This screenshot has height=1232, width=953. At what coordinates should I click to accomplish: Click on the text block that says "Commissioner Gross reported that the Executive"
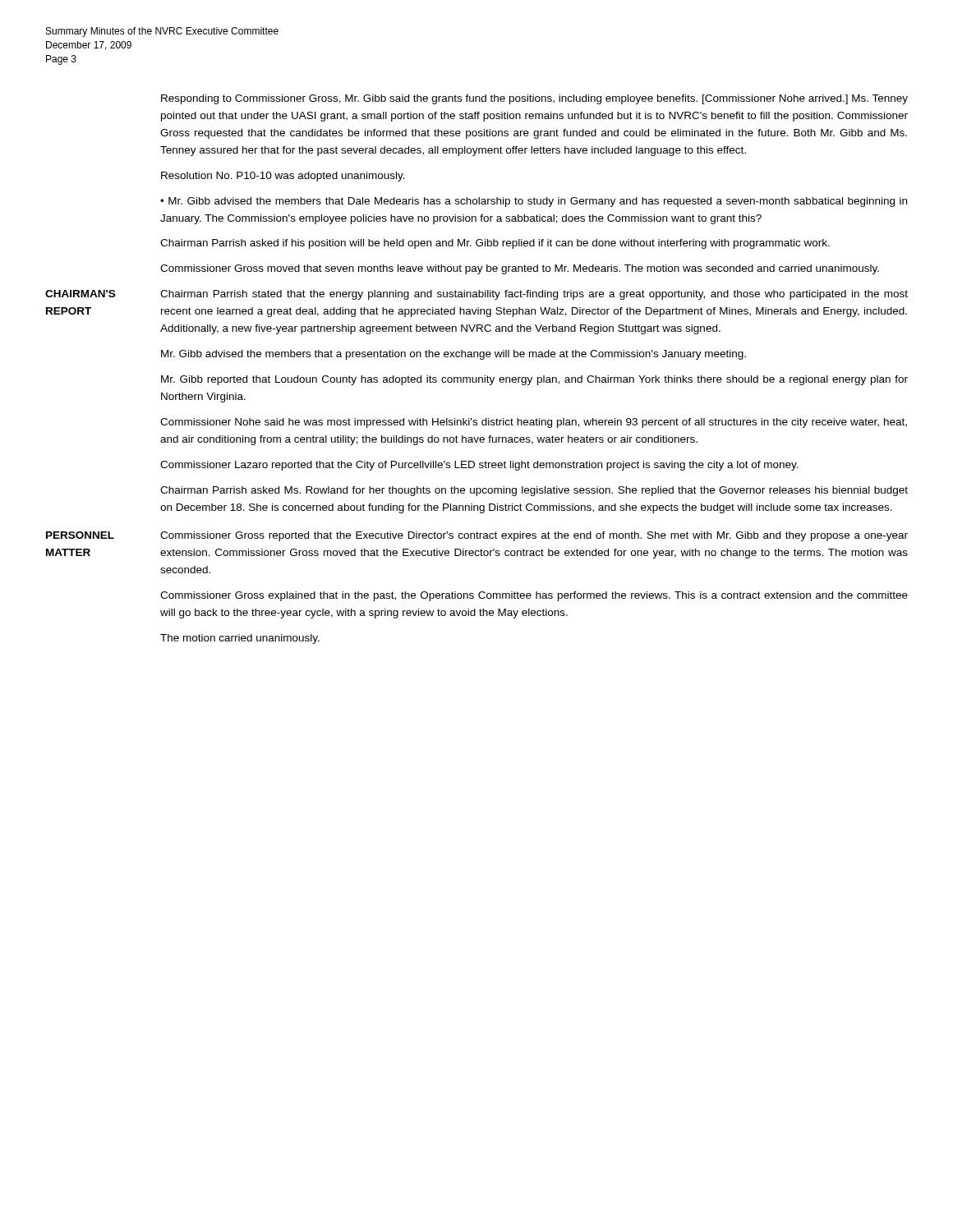coord(534,553)
